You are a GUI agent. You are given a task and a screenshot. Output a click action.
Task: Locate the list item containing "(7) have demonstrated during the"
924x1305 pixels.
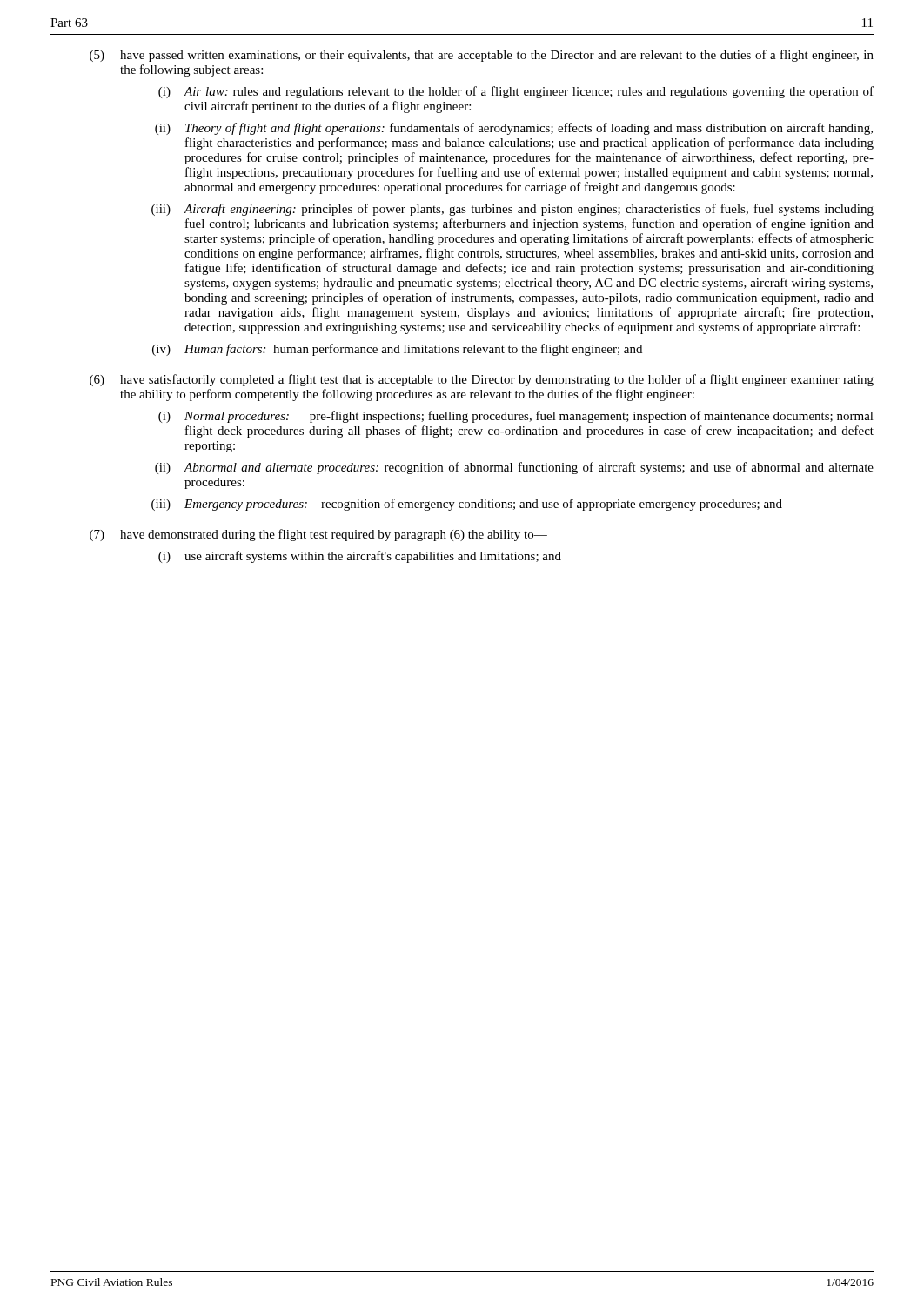click(x=462, y=549)
